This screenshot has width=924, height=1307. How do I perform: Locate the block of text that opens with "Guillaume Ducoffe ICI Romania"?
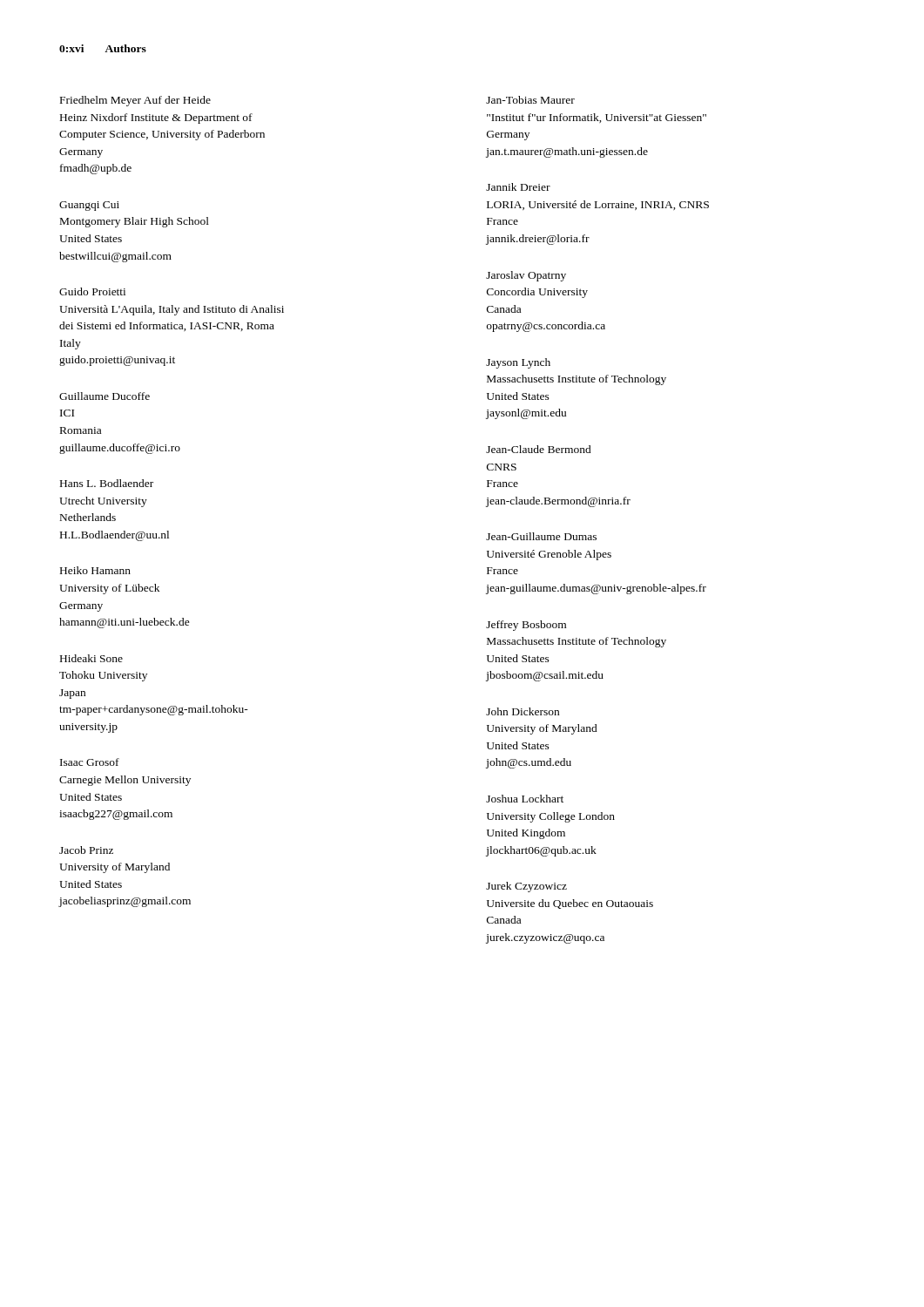105,396
